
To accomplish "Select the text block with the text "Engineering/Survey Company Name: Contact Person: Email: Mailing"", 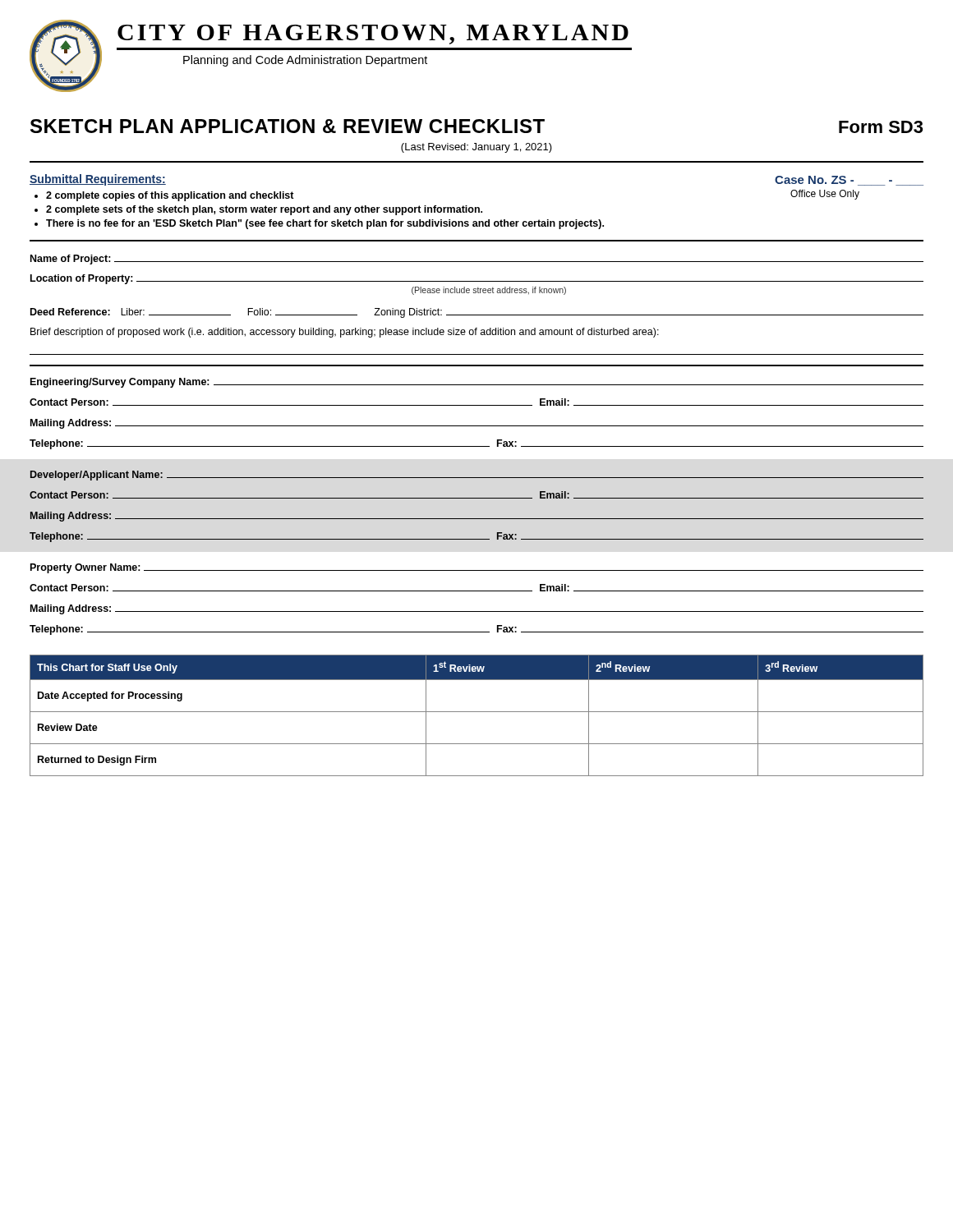I will pos(476,411).
